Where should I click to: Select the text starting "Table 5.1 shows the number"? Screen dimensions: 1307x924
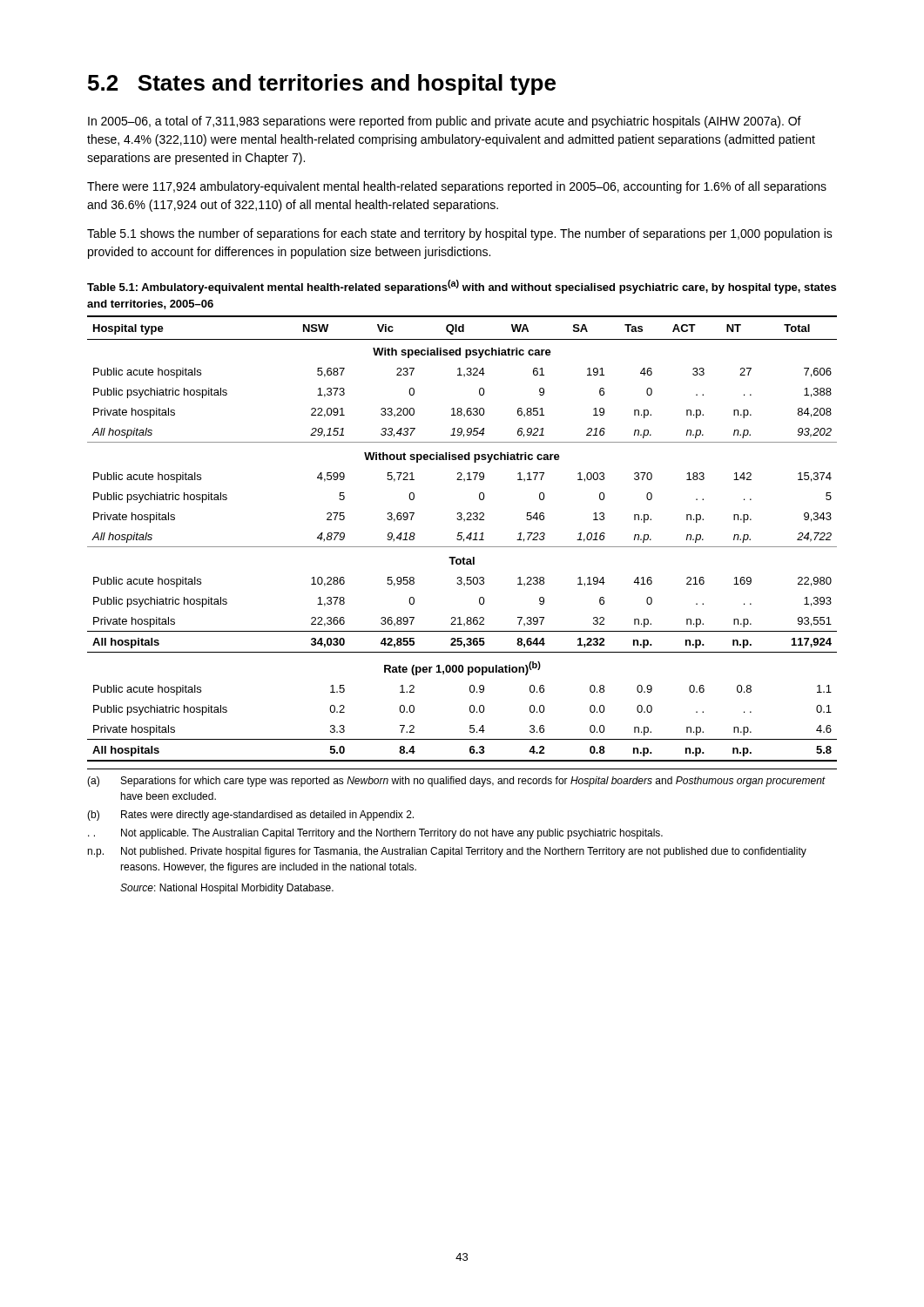(x=462, y=243)
